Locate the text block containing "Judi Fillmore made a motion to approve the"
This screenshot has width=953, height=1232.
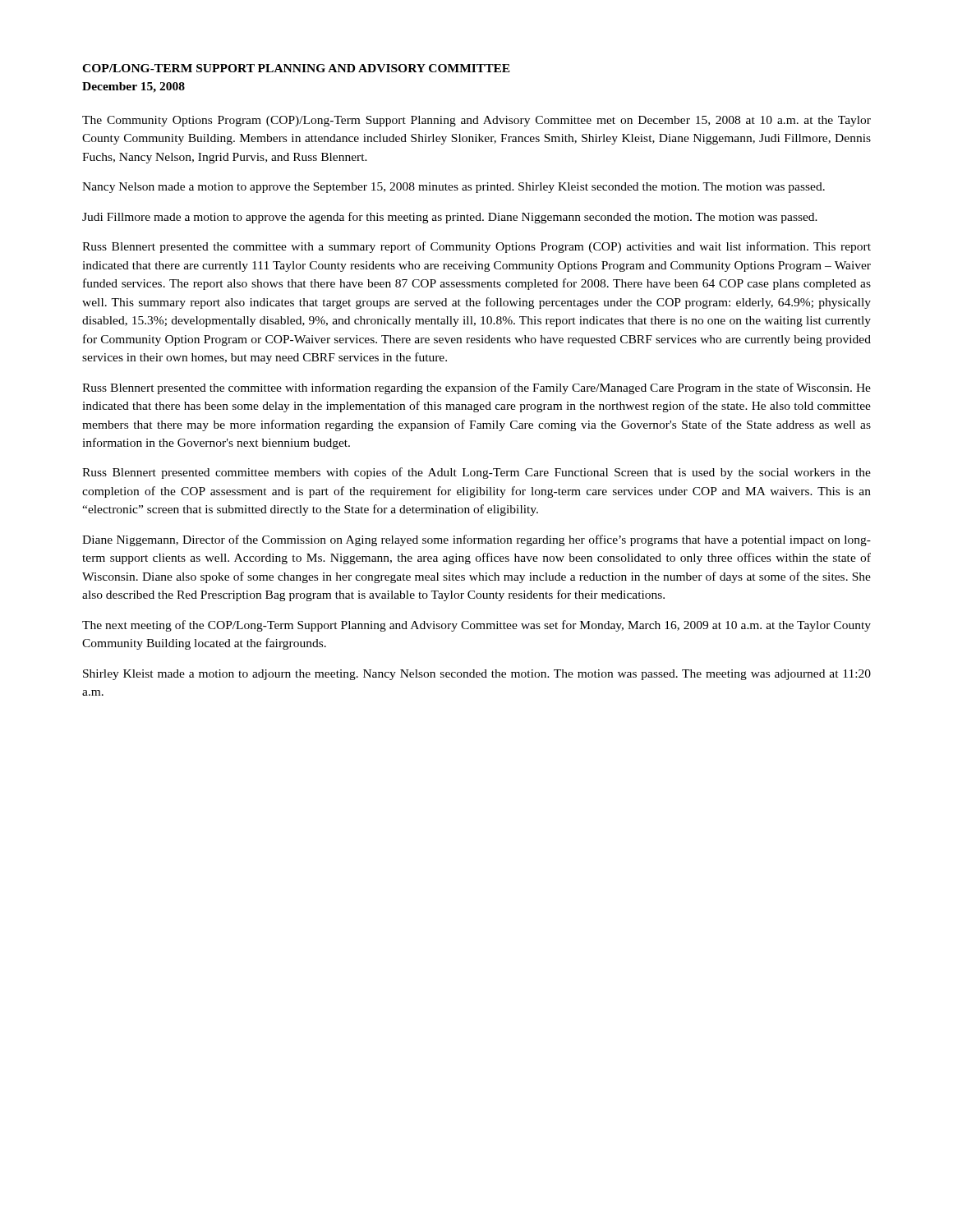click(x=476, y=217)
